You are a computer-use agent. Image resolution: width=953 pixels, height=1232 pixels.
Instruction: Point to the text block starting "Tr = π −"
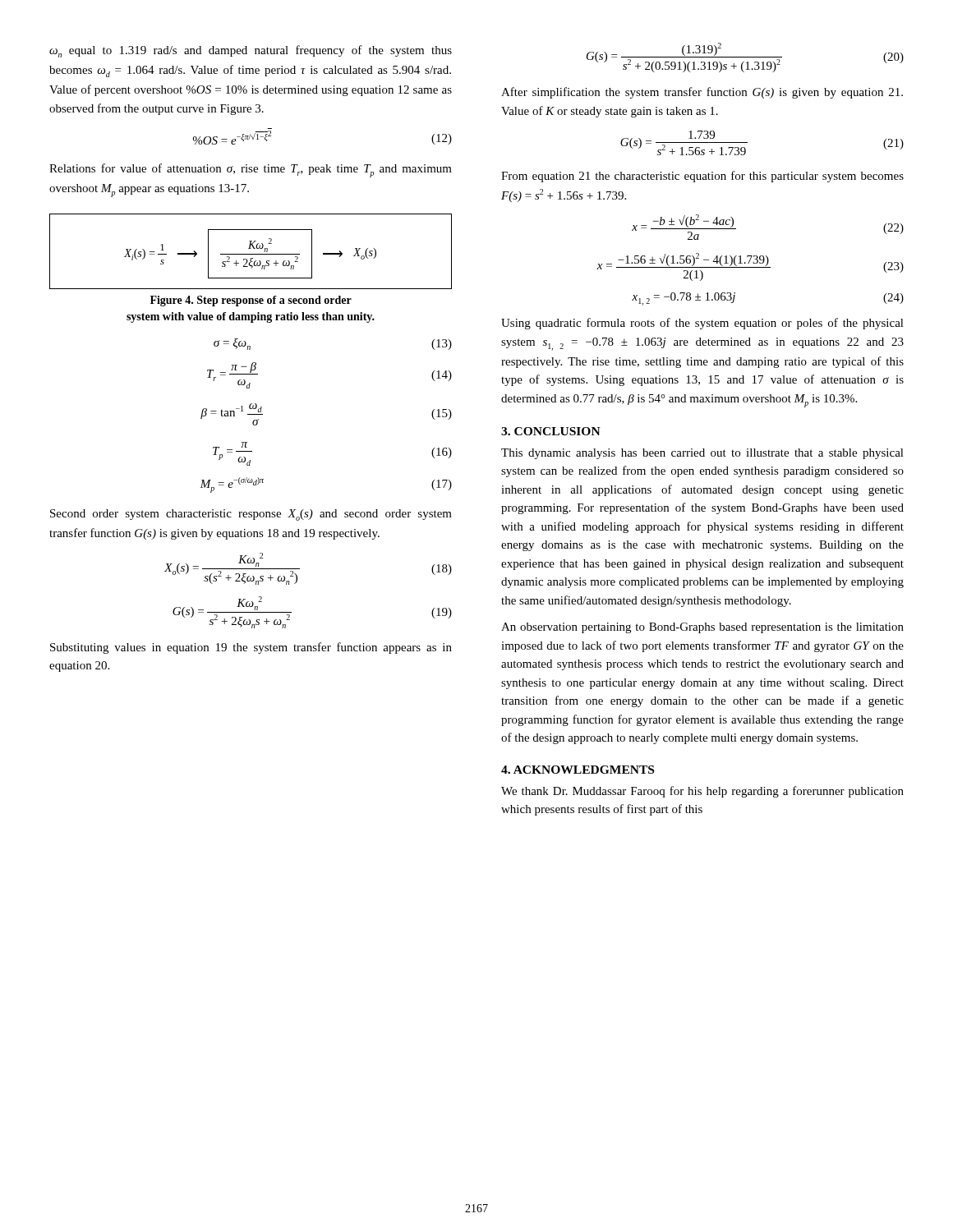tap(251, 375)
